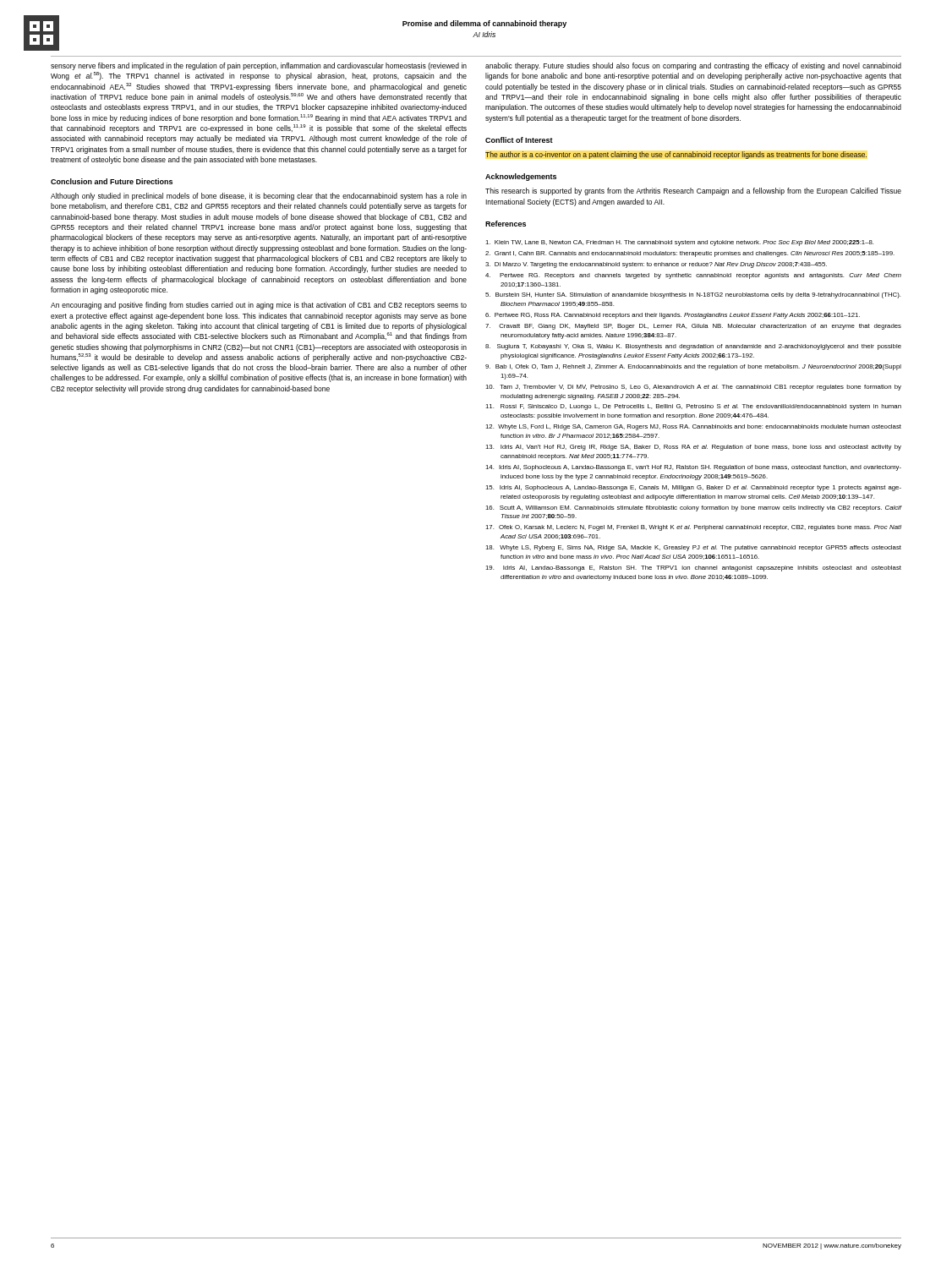
Task: Select the list item with the text "2. Grant I, Cahn BR. Cannabis"
Action: click(690, 253)
